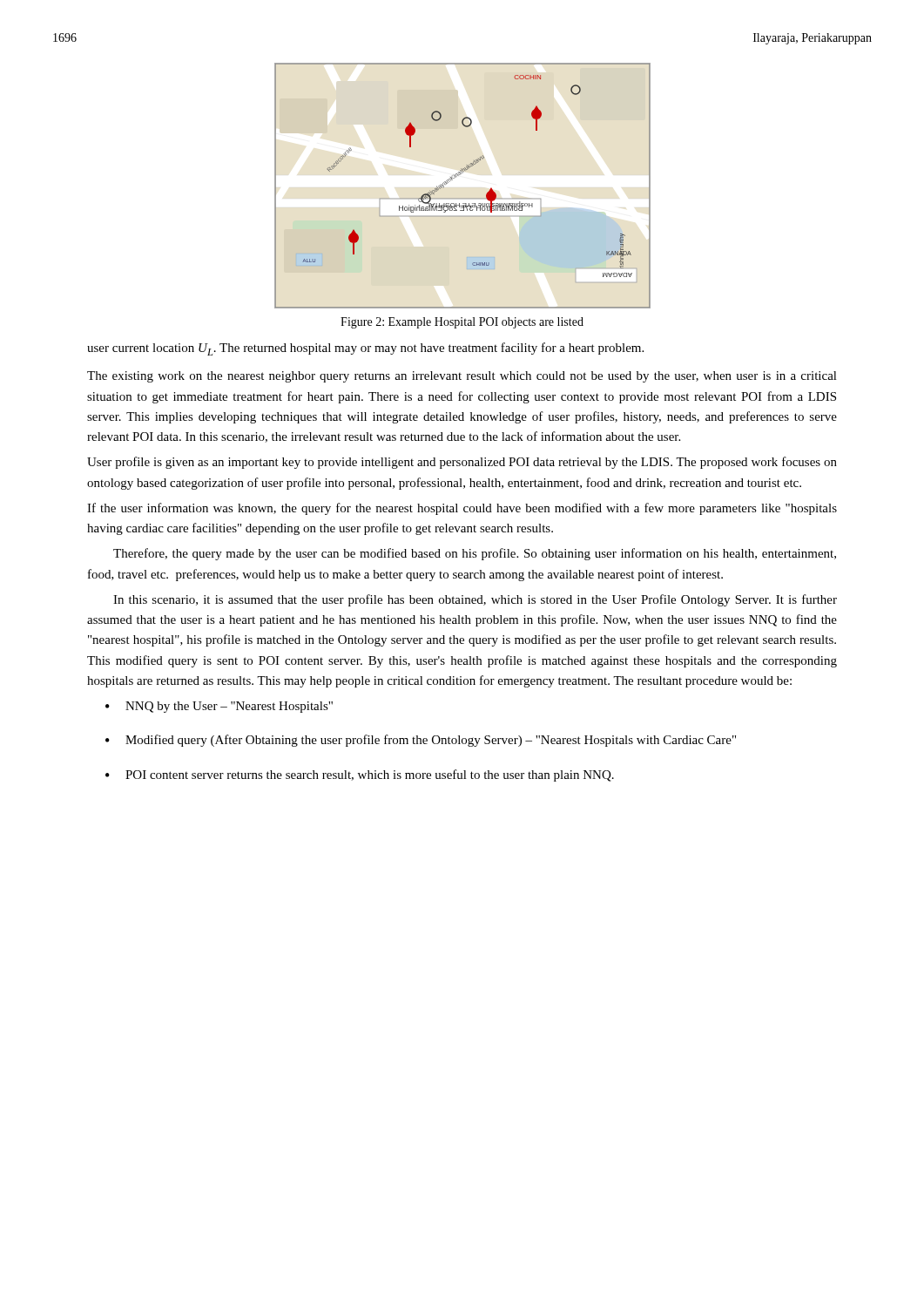Viewport: 924px width, 1307px height.
Task: Click the passage that begins "user current location"
Action: tap(366, 349)
